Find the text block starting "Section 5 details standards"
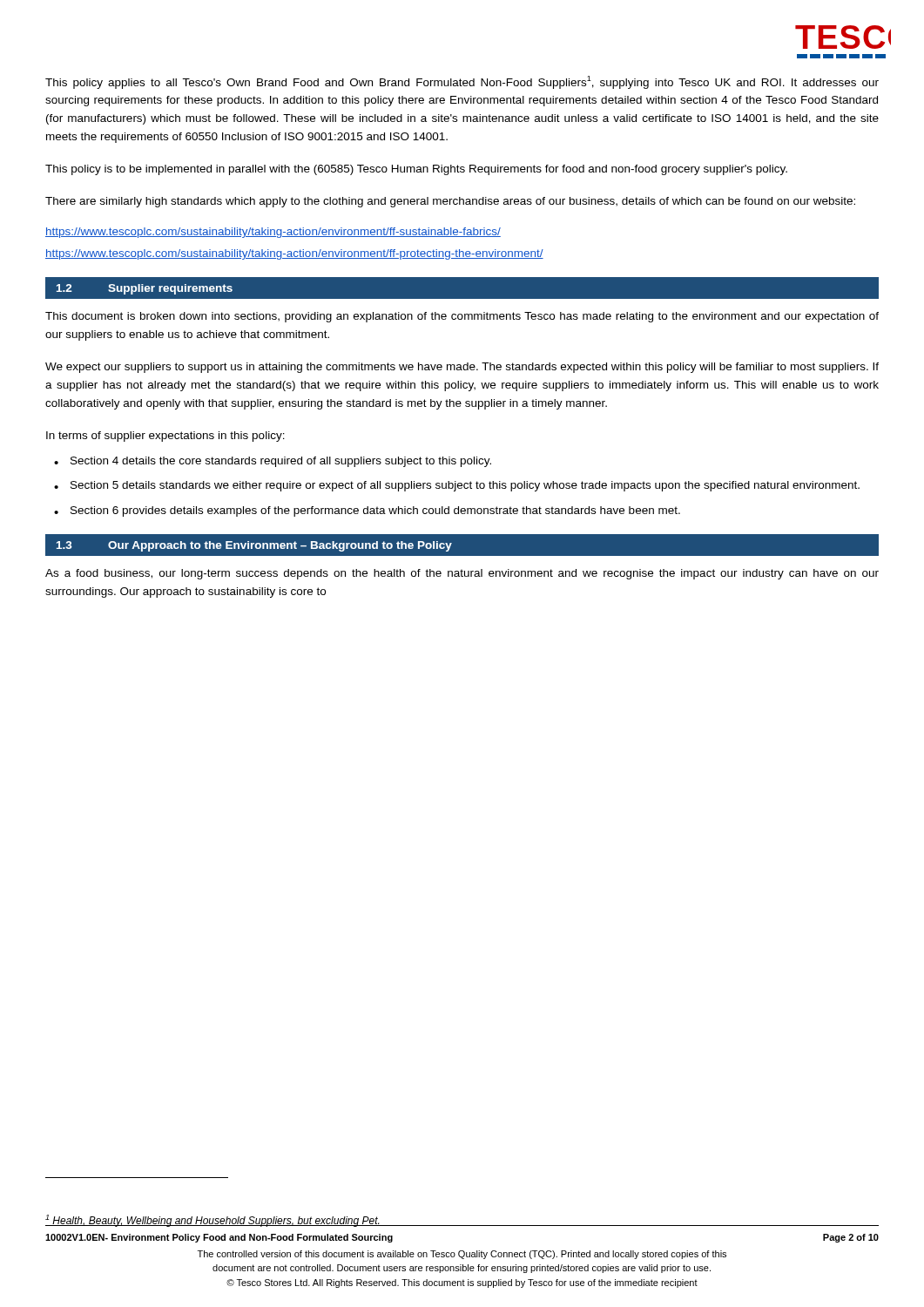 [x=465, y=485]
